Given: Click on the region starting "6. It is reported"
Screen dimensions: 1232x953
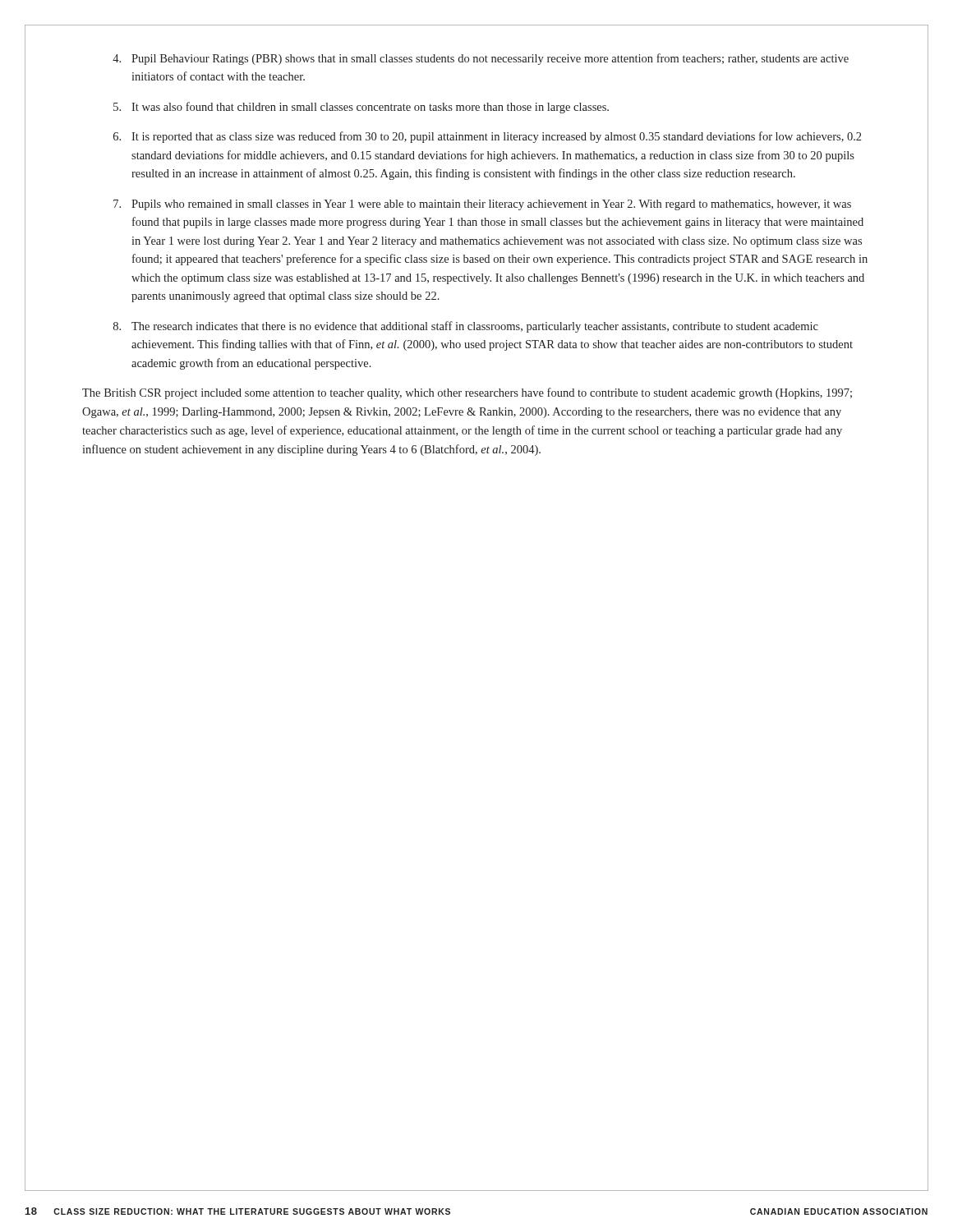Looking at the screenshot, I should coord(476,155).
